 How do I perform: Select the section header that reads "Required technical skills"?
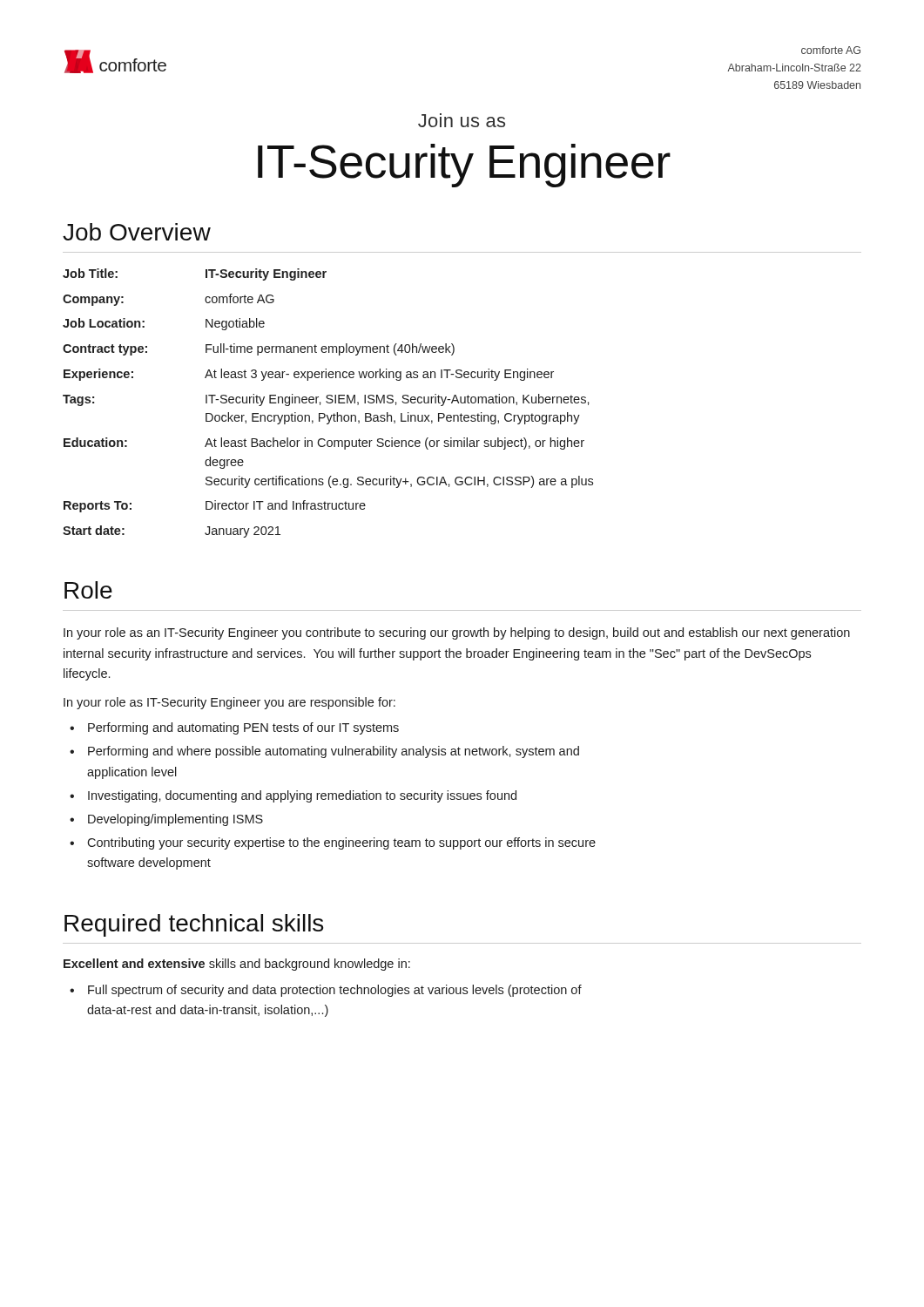[x=194, y=924]
